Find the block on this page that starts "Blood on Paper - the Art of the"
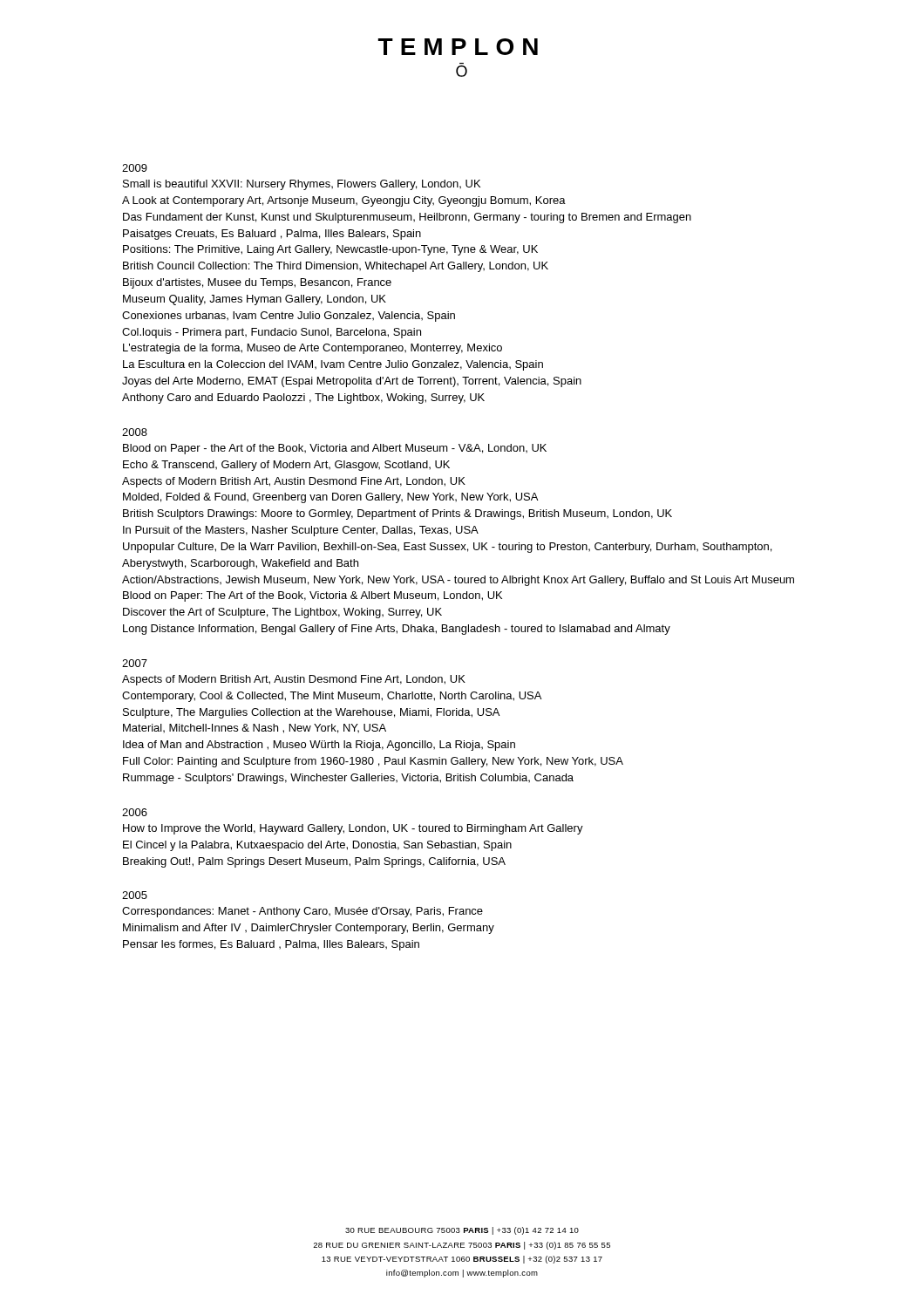Screen dimensions: 1308x924 458,538
